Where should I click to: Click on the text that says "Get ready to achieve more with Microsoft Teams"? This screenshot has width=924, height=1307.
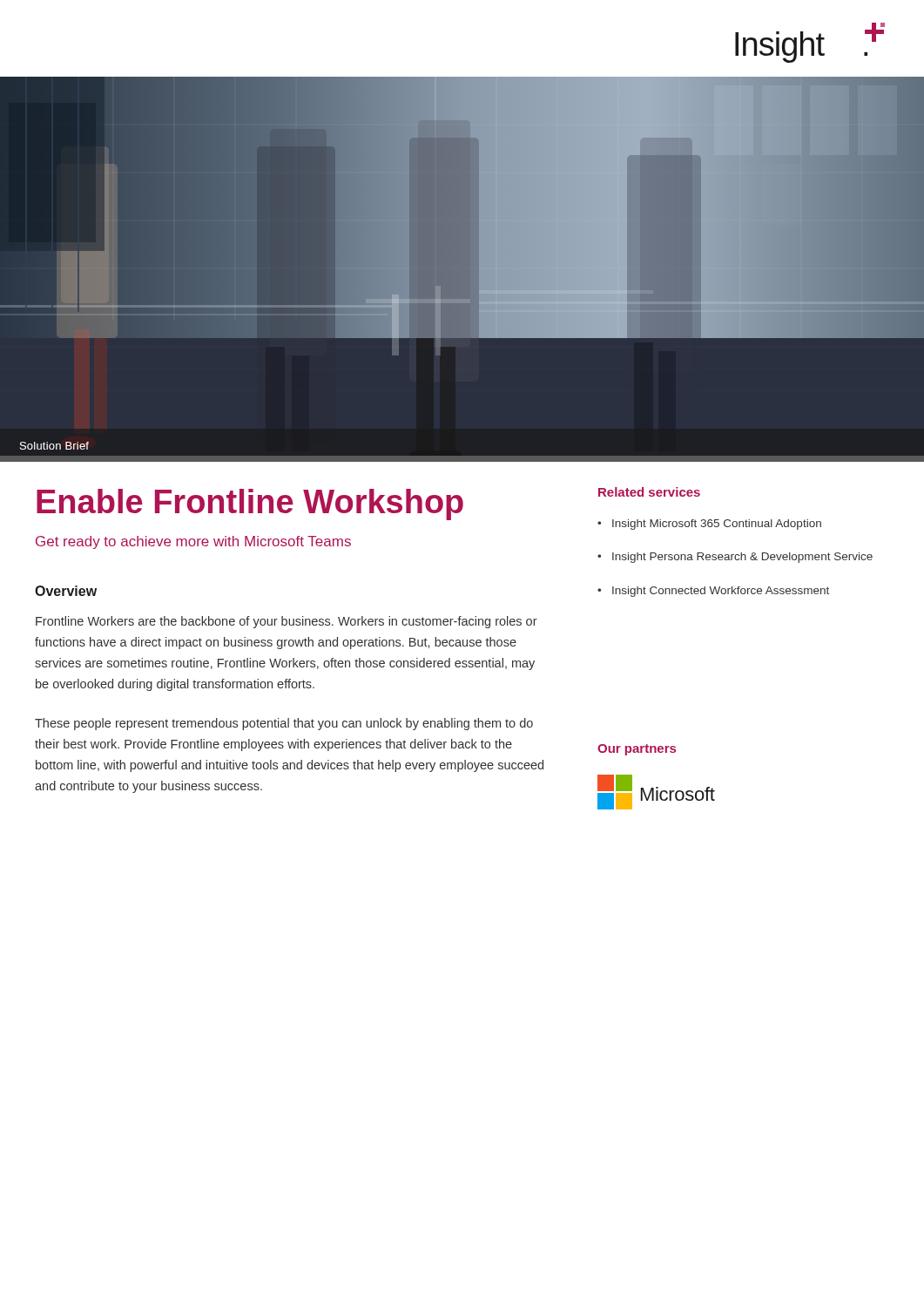[x=193, y=541]
